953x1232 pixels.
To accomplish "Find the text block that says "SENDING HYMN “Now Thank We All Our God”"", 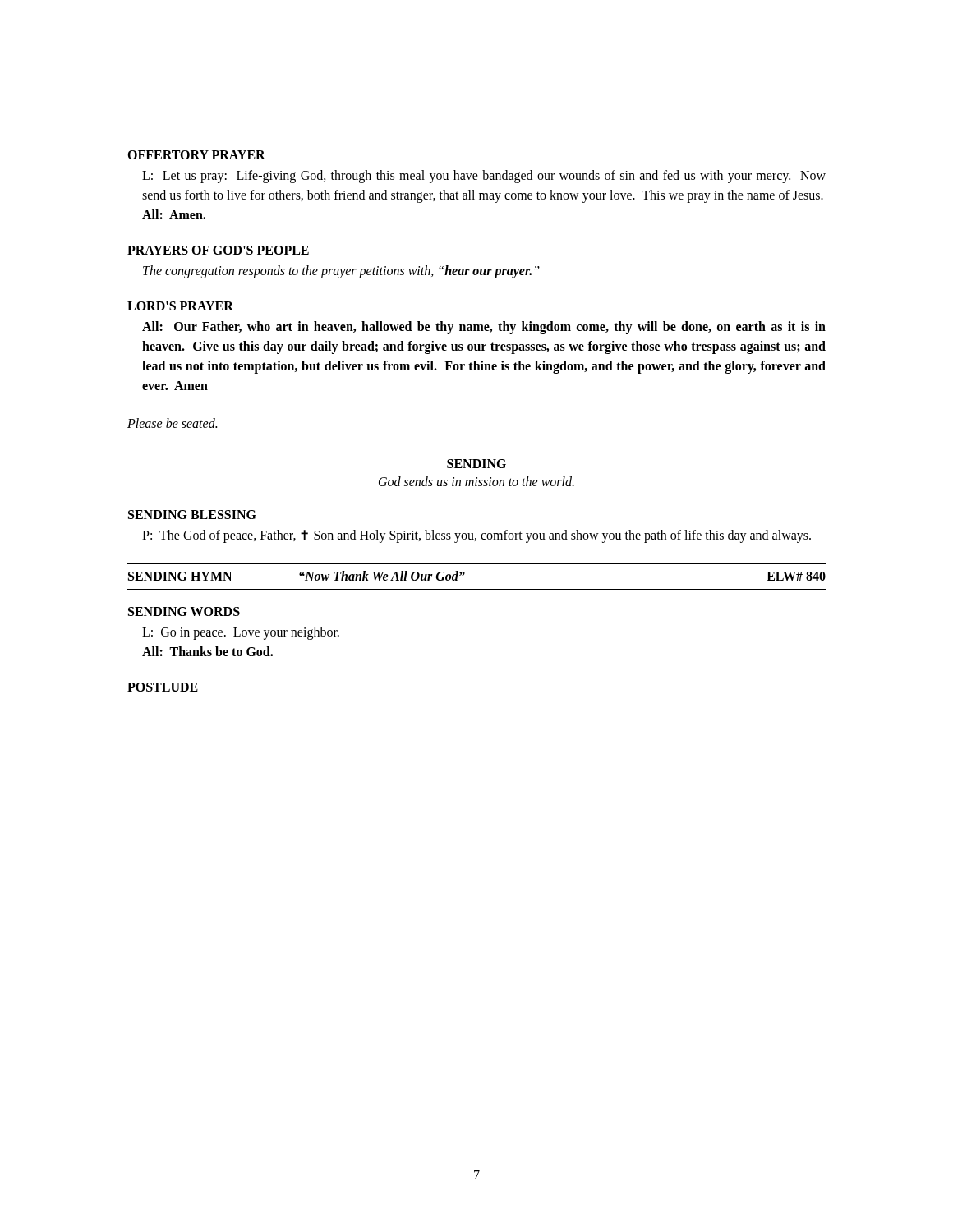I will (x=476, y=577).
